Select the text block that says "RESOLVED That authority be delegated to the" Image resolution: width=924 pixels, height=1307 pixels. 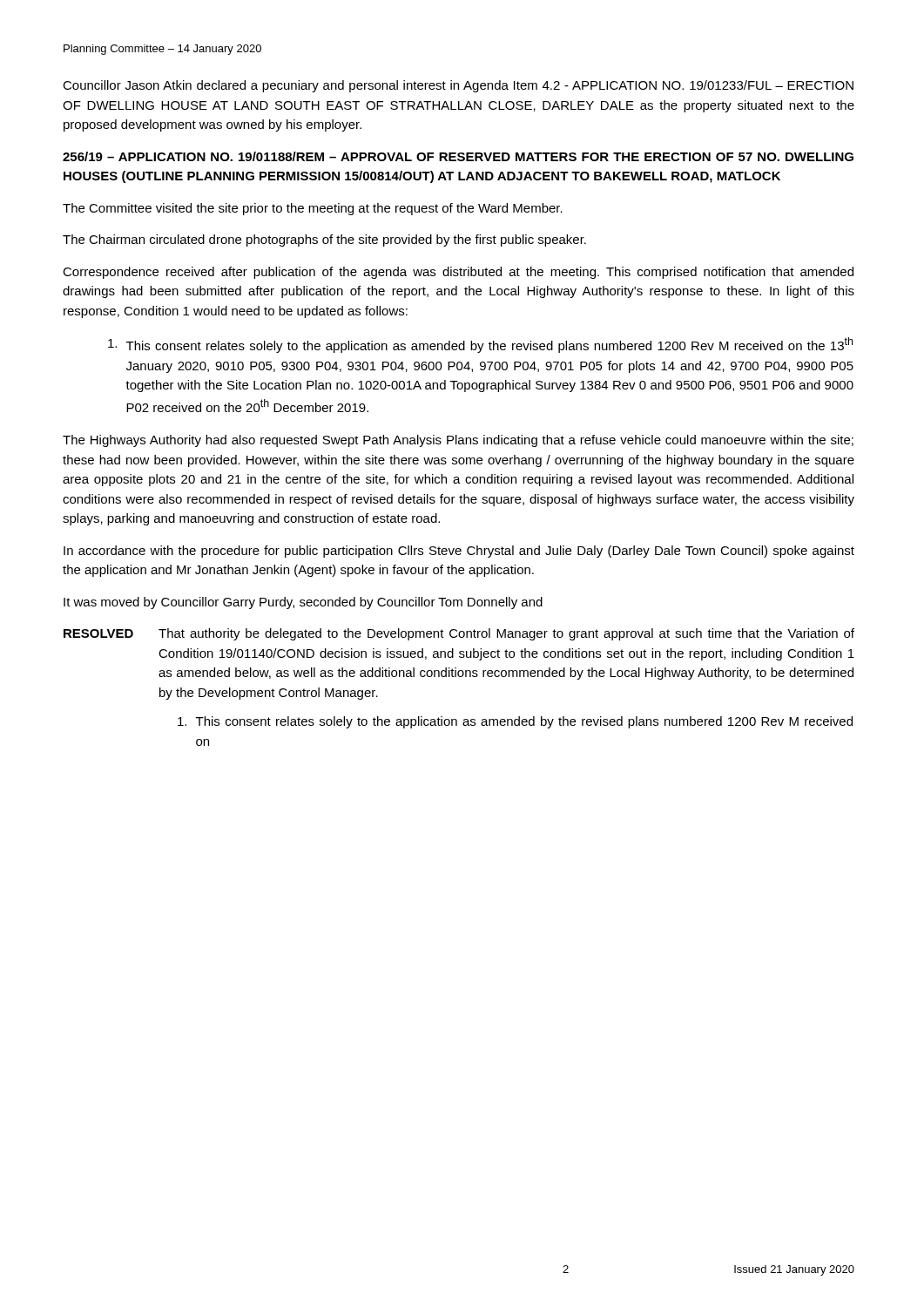pos(459,688)
